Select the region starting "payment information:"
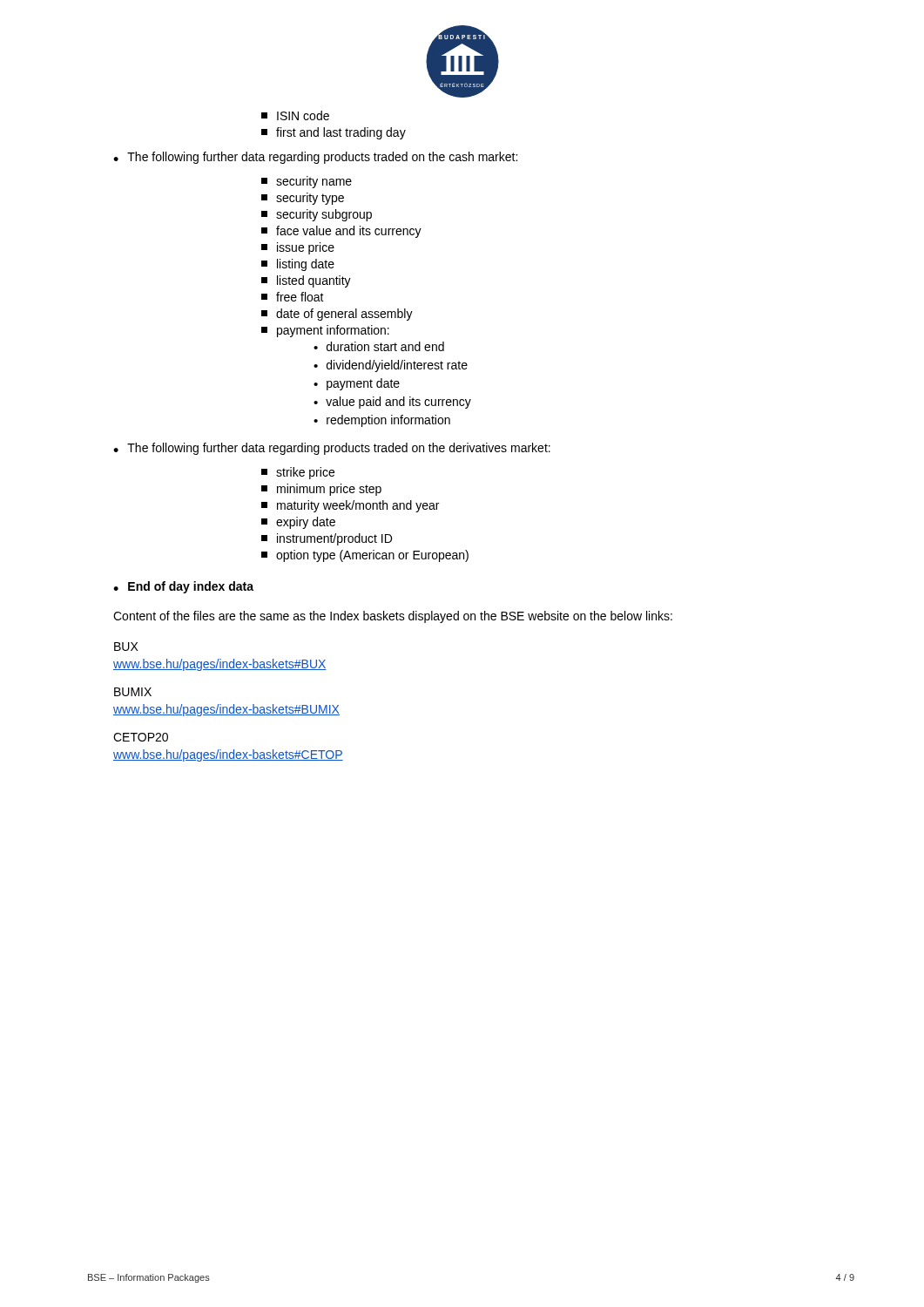The height and width of the screenshot is (1307, 924). click(x=326, y=330)
